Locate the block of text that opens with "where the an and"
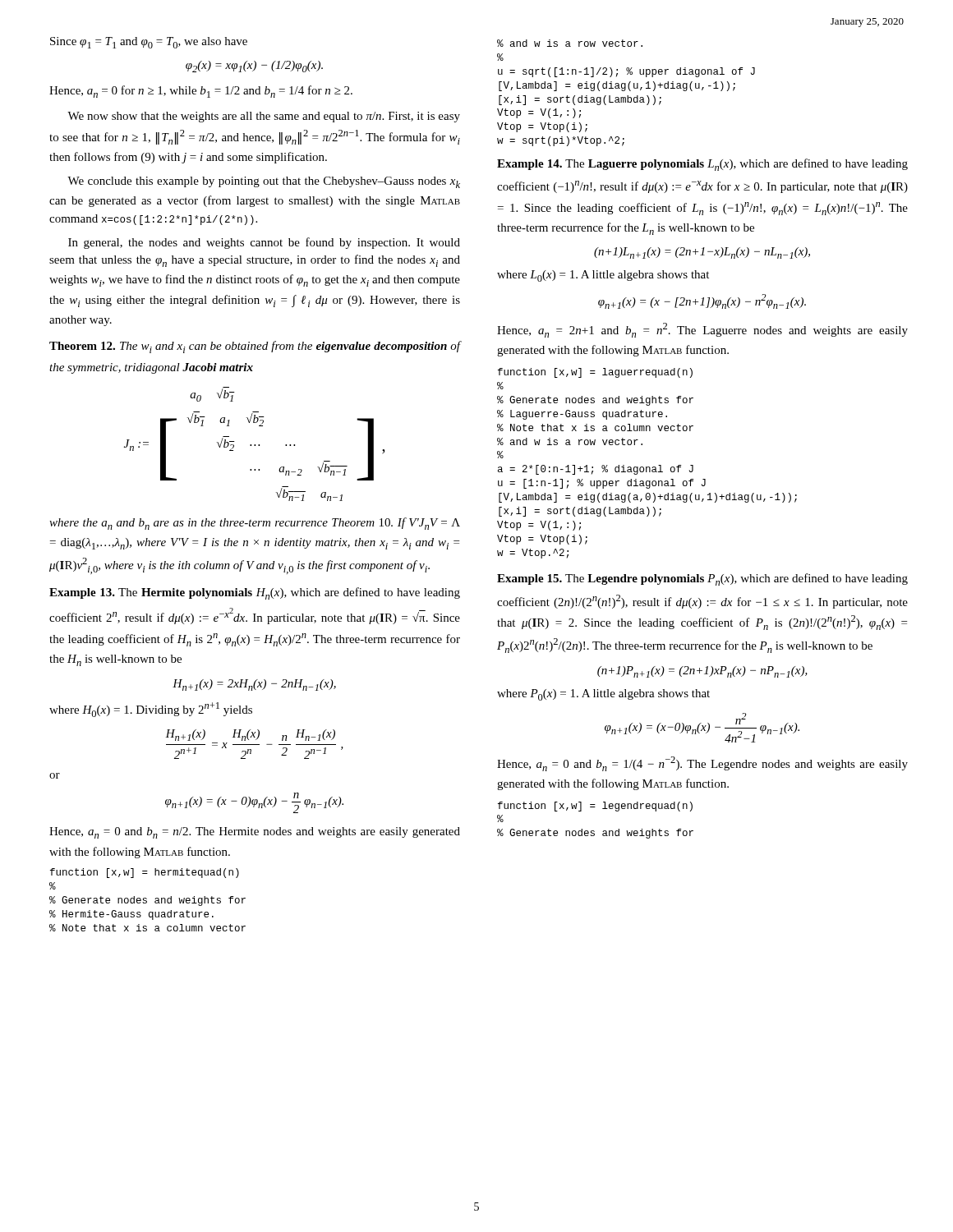The image size is (953, 1232). click(255, 545)
